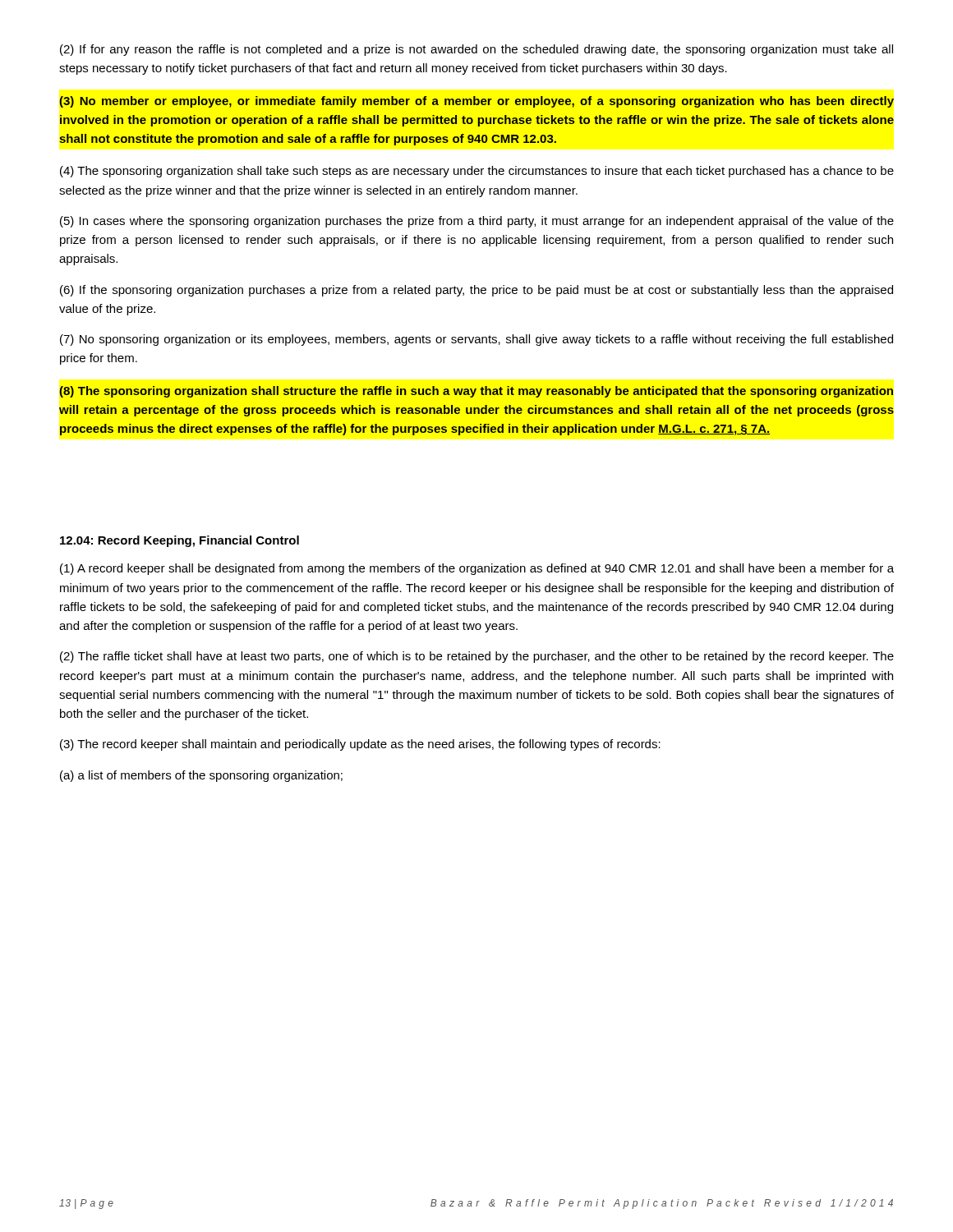Image resolution: width=953 pixels, height=1232 pixels.
Task: Navigate to the text block starting "(6) If the sponsoring"
Action: [x=476, y=299]
